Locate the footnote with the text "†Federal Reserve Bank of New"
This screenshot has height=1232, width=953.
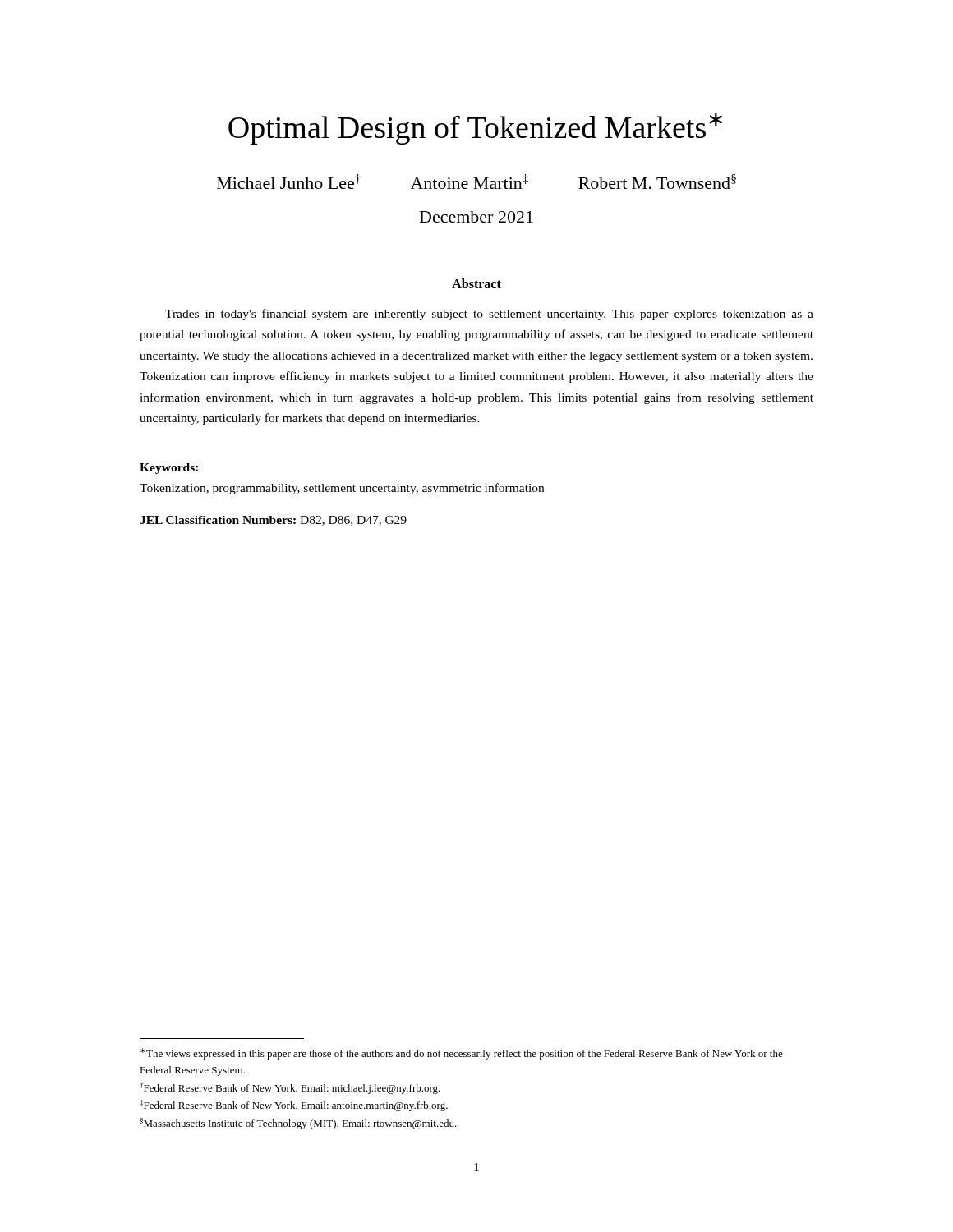pos(290,1087)
